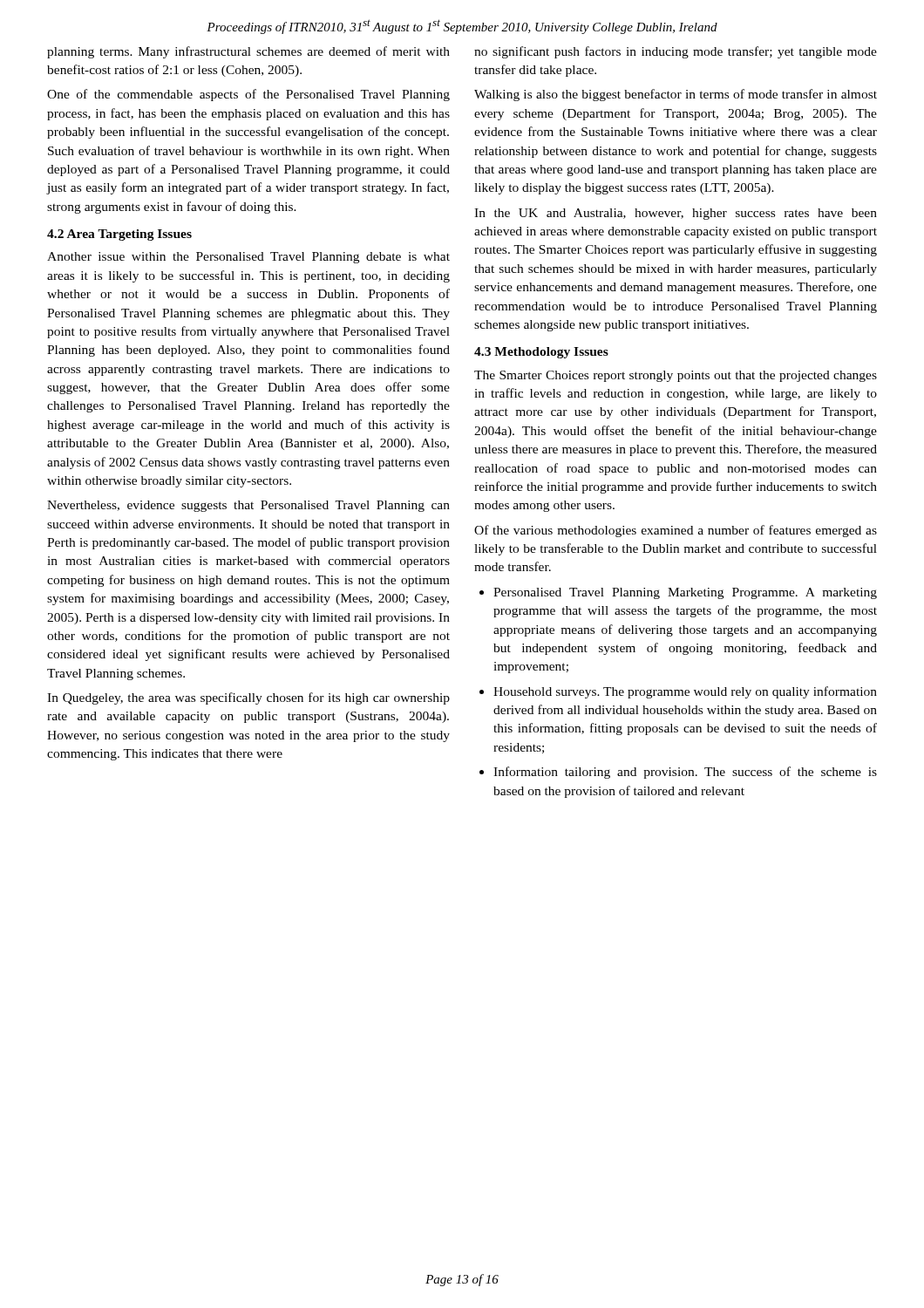Find the block on this page that starts "Another issue within"
The image size is (924, 1308).
point(248,505)
